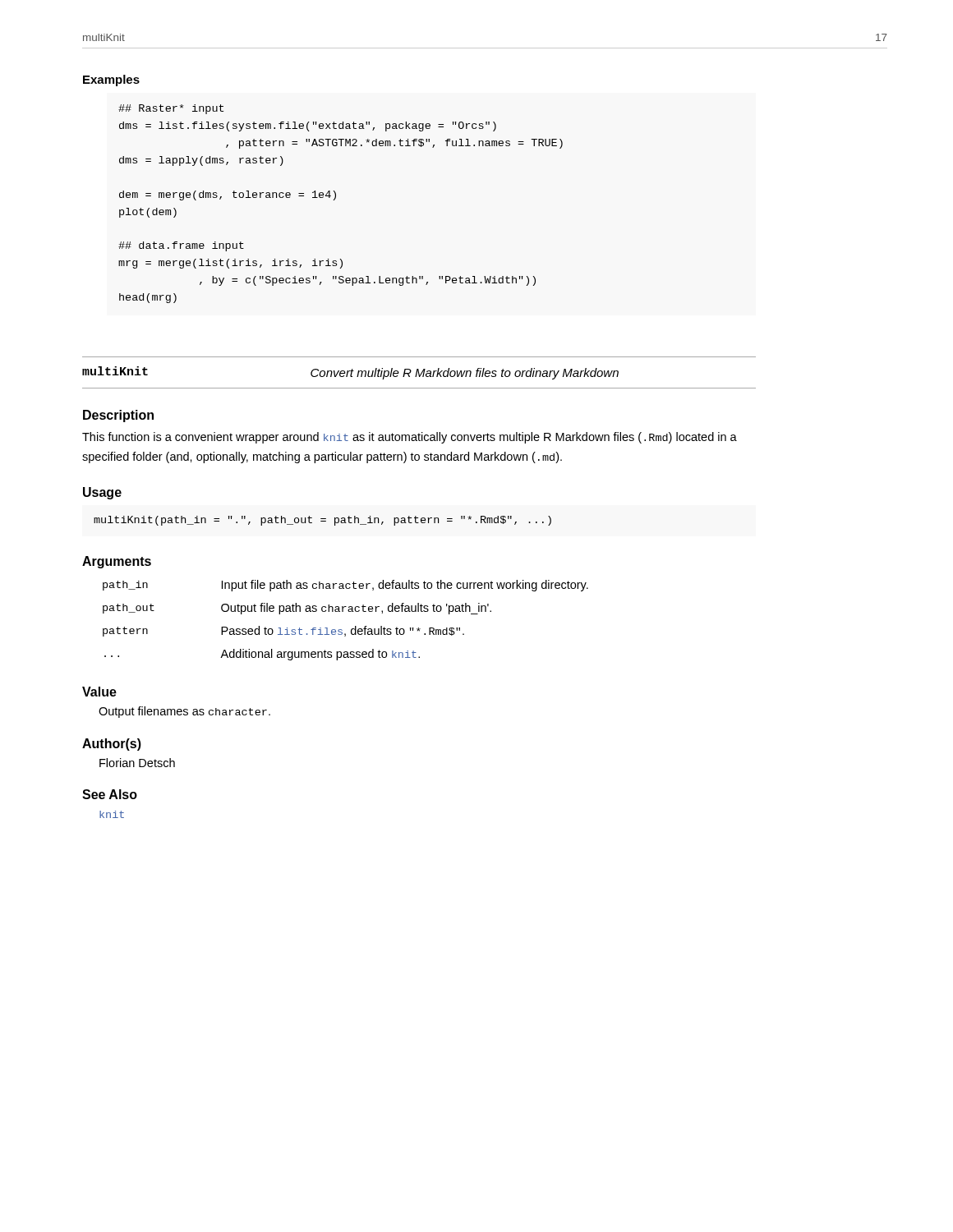Locate the text block that says "multiKnit(path_in = ".","
953x1232 pixels.
point(419,520)
